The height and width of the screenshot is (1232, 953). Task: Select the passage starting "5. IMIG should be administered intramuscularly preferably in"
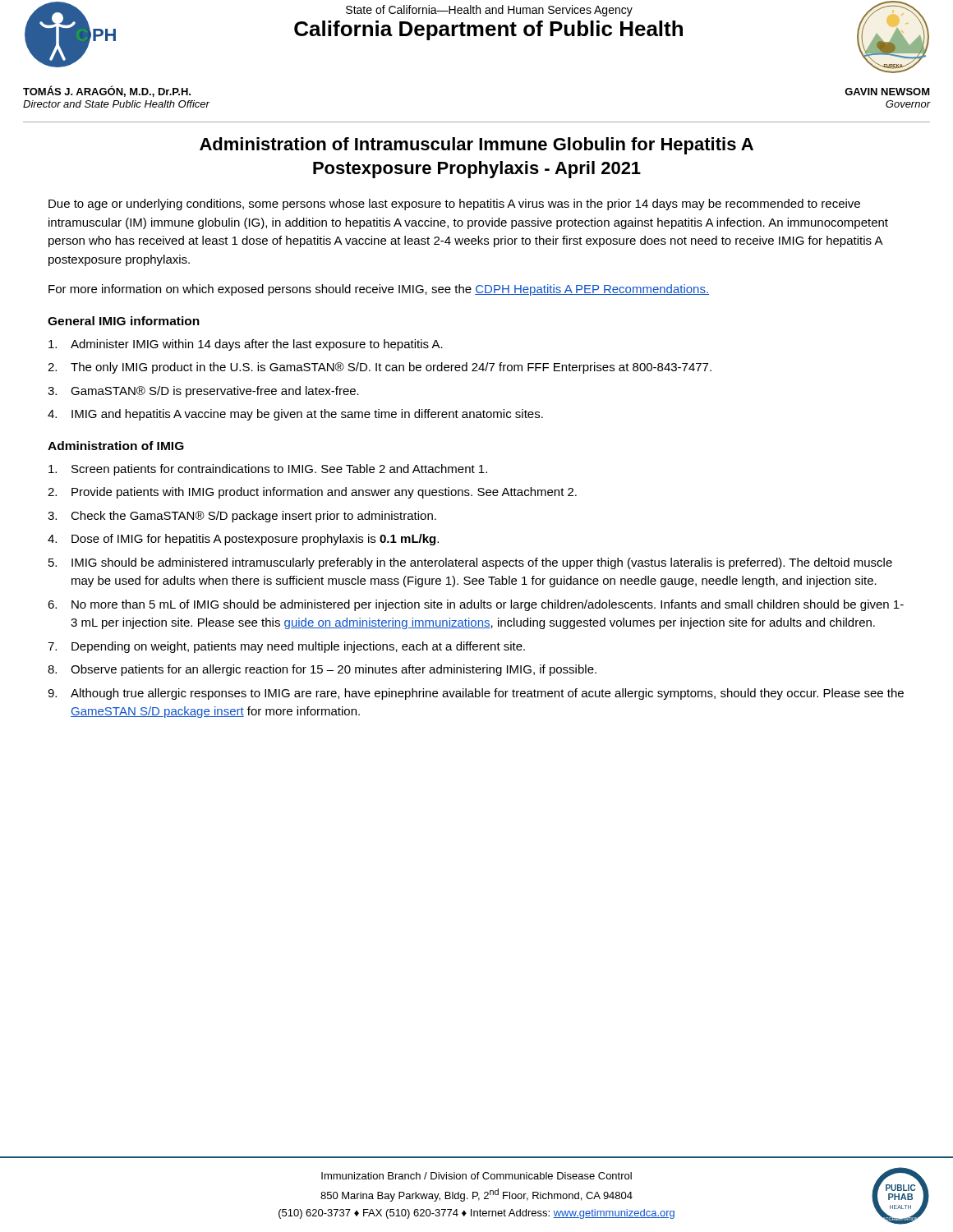point(476,572)
